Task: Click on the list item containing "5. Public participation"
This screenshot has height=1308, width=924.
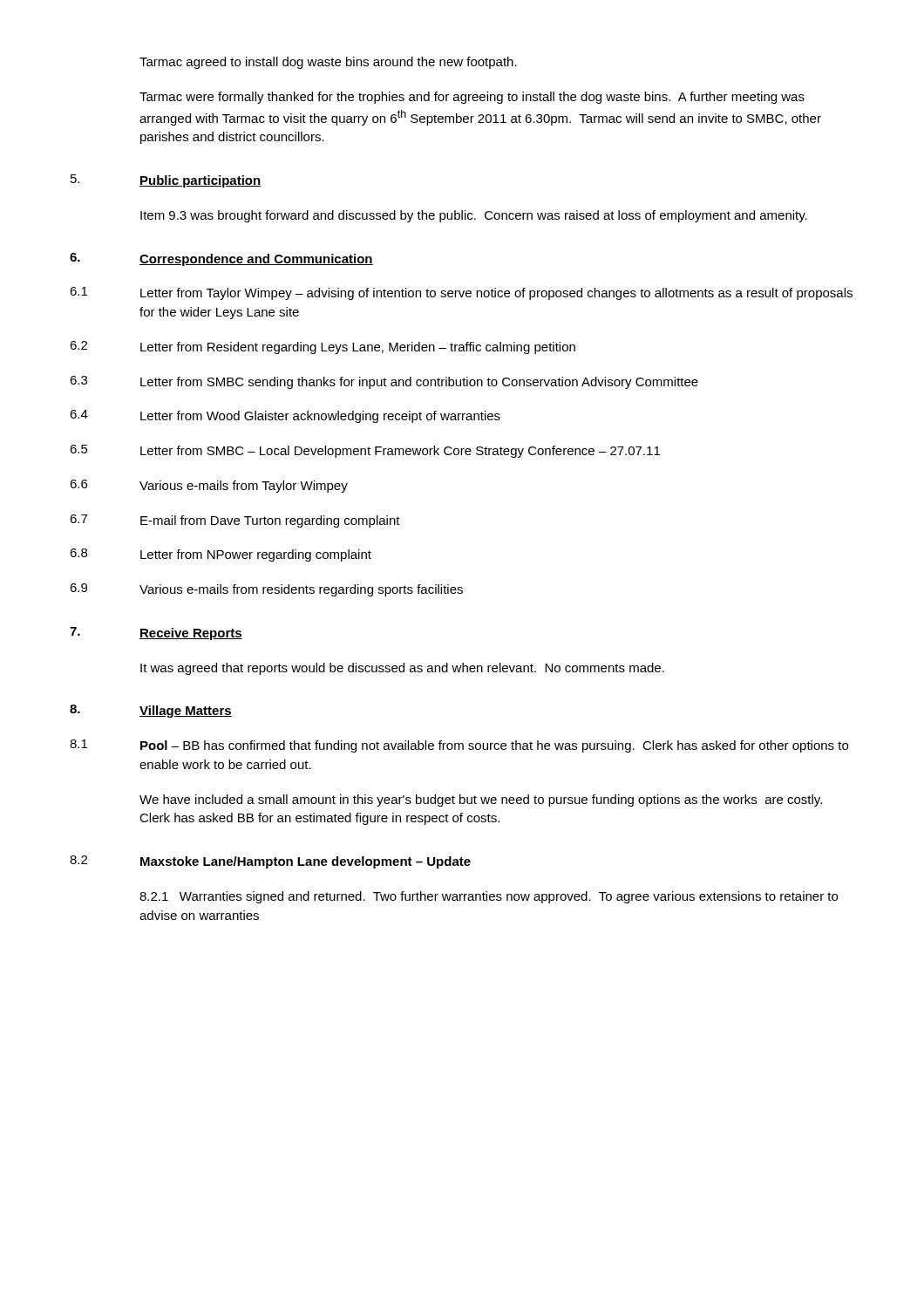Action: (x=166, y=181)
